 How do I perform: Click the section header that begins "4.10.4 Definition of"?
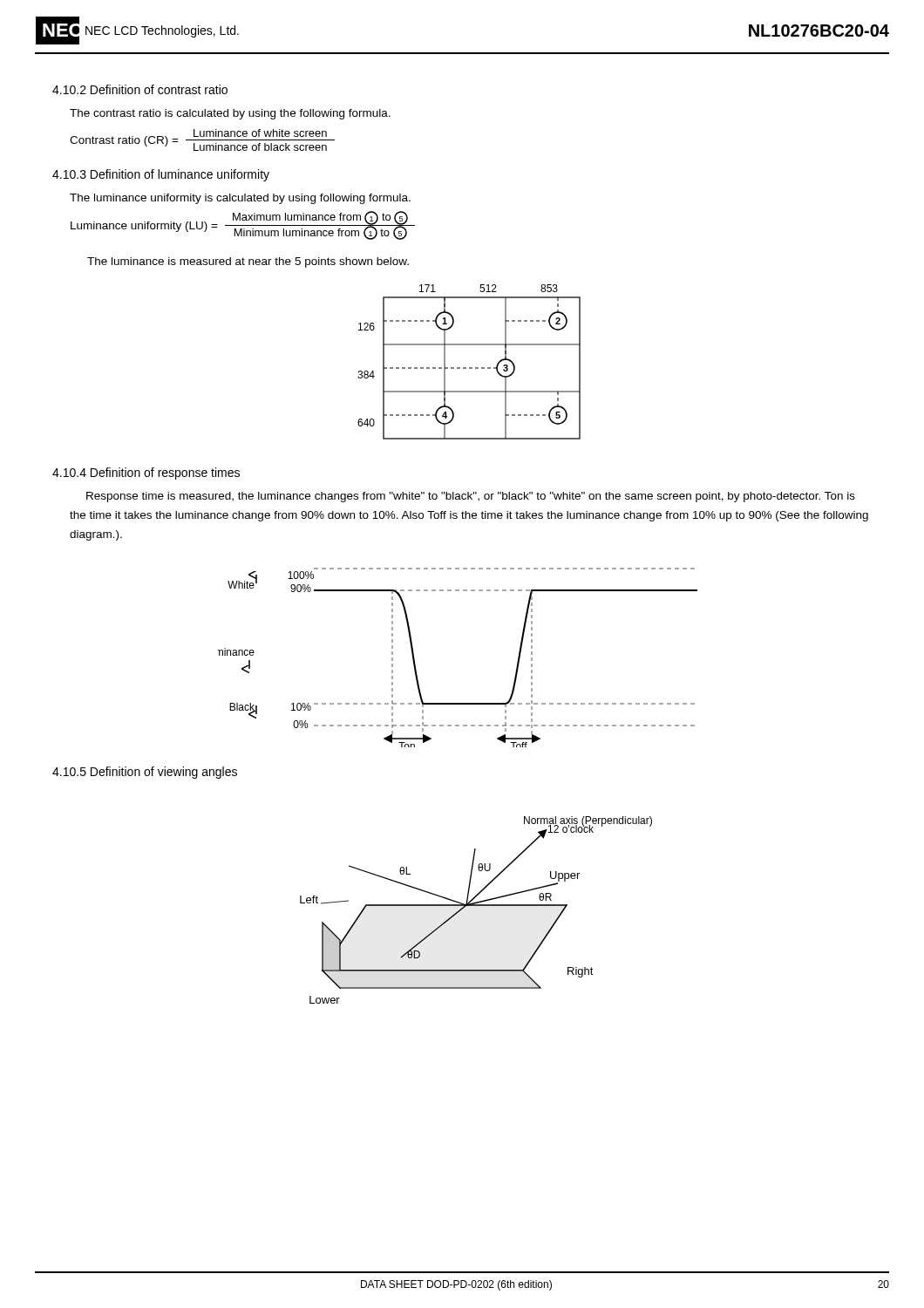[x=146, y=473]
